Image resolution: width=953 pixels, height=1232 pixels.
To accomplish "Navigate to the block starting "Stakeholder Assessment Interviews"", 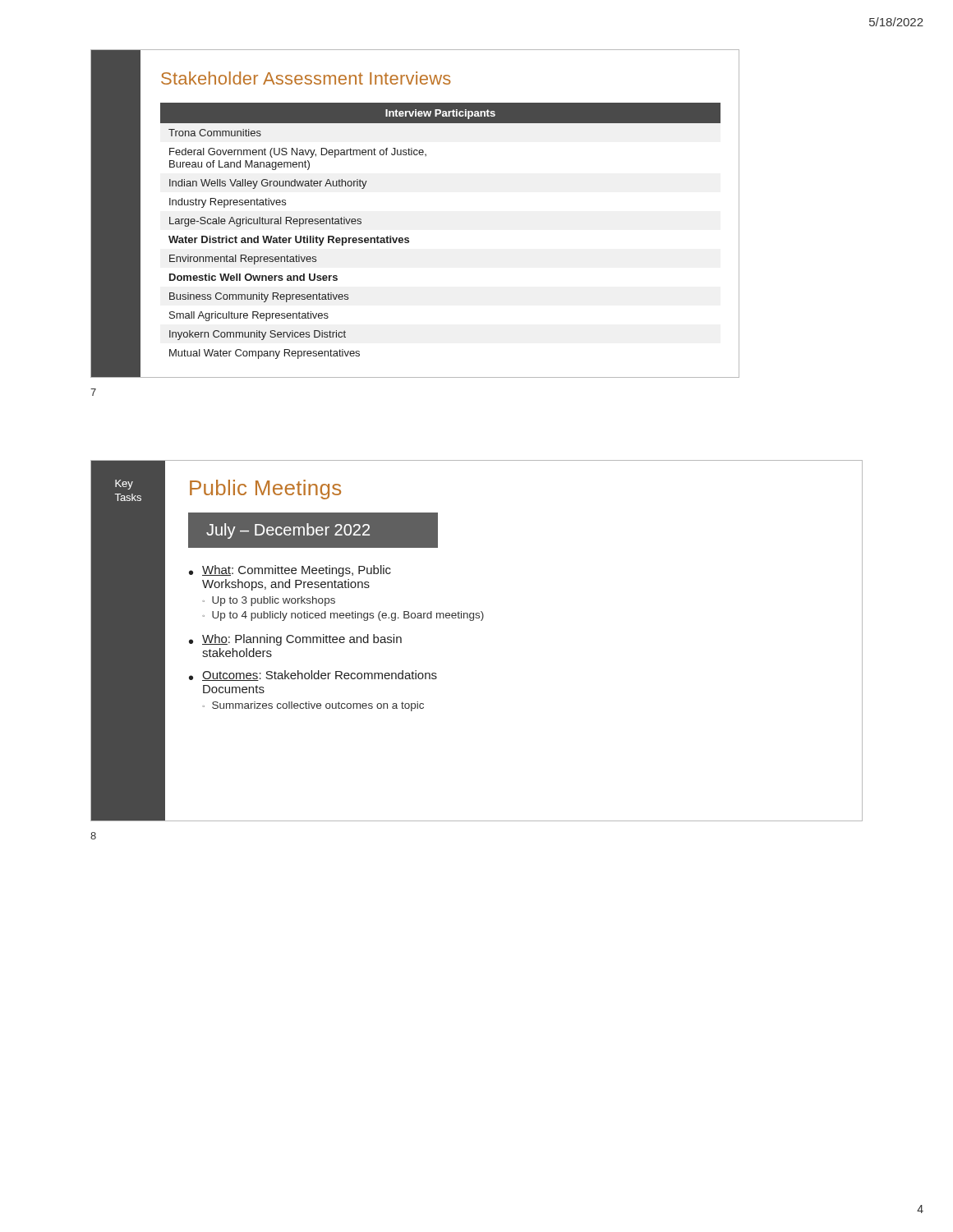I will 306,78.
